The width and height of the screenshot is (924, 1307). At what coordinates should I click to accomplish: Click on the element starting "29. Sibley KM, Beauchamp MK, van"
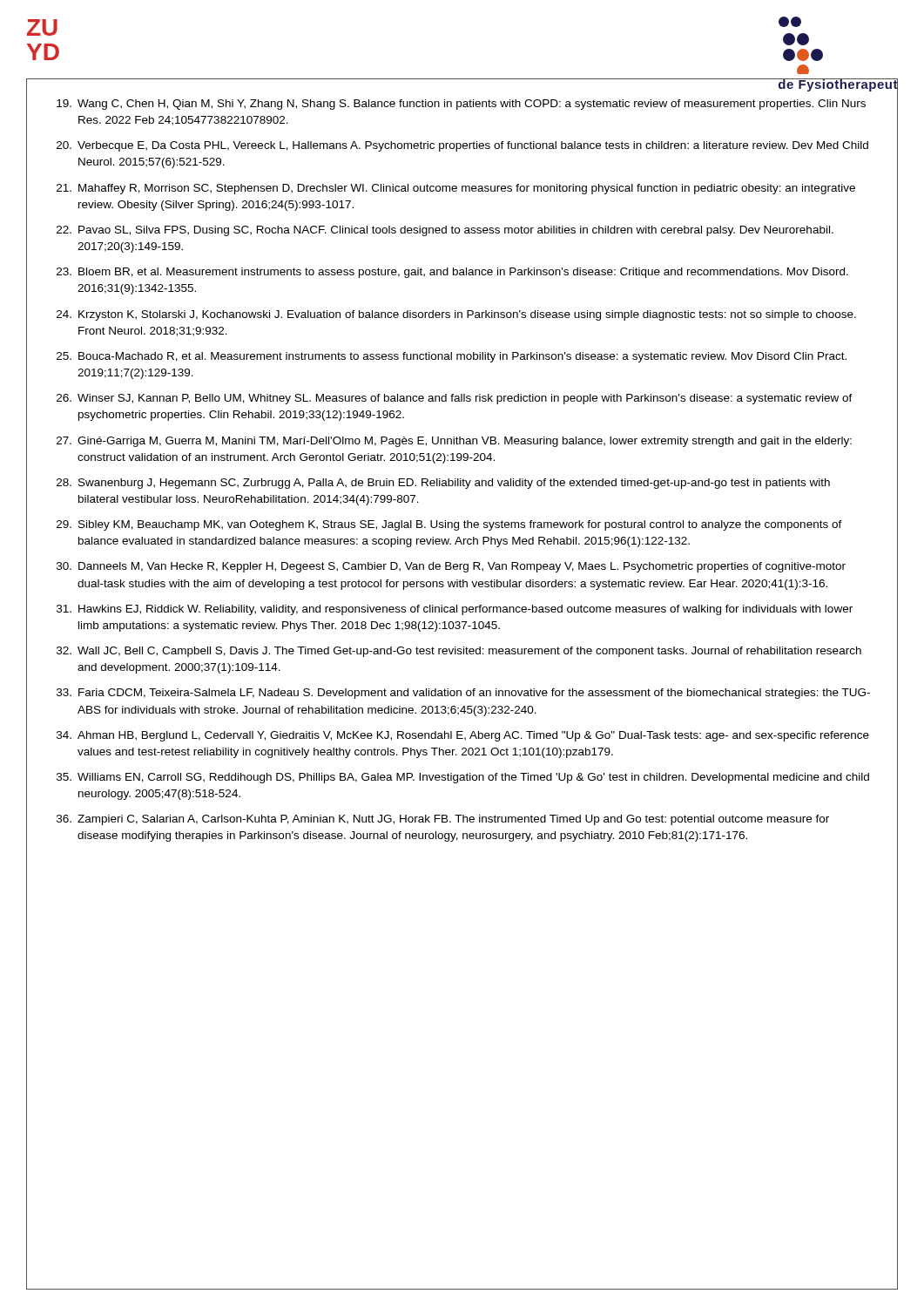[458, 533]
